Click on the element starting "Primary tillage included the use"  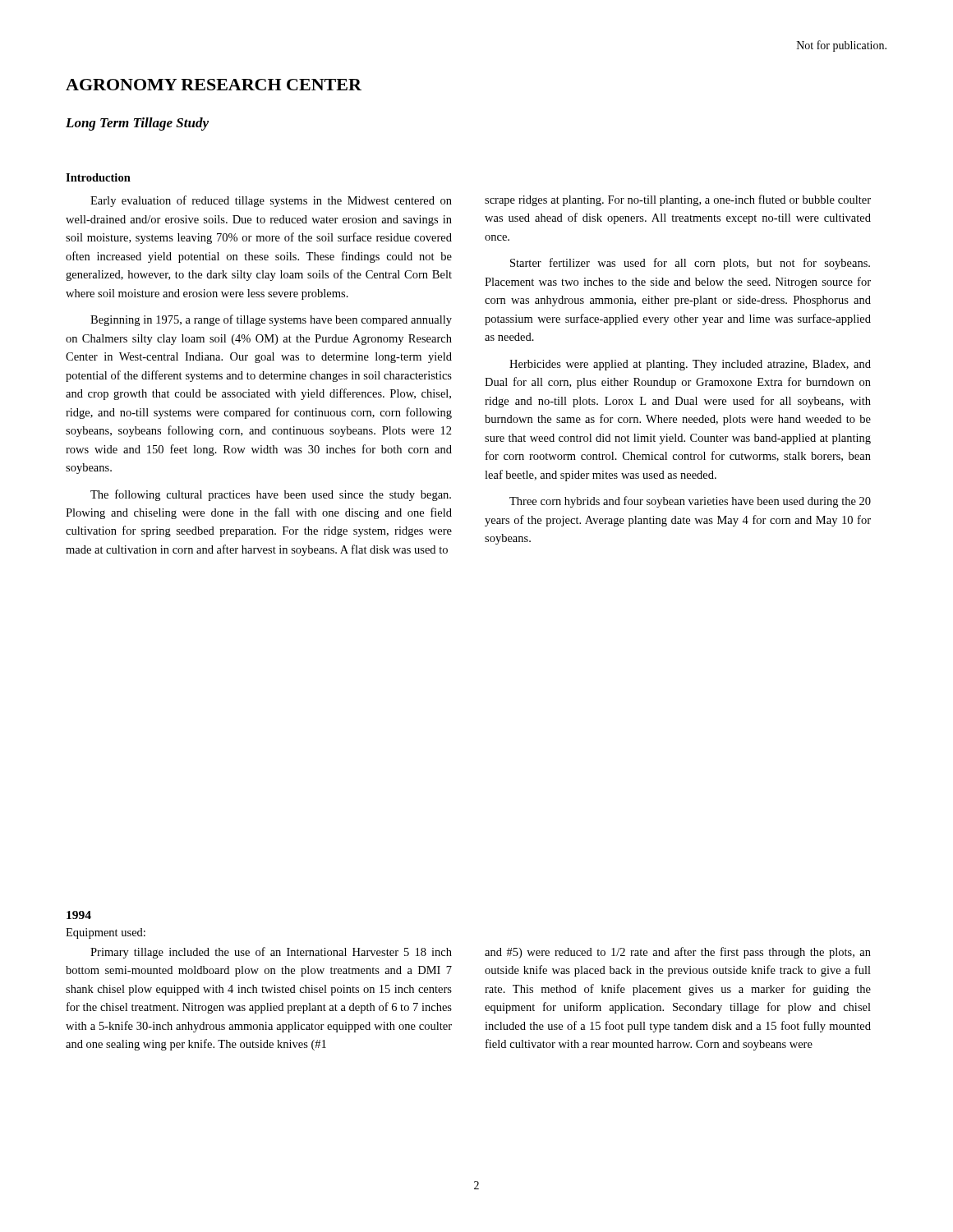[x=259, y=998]
